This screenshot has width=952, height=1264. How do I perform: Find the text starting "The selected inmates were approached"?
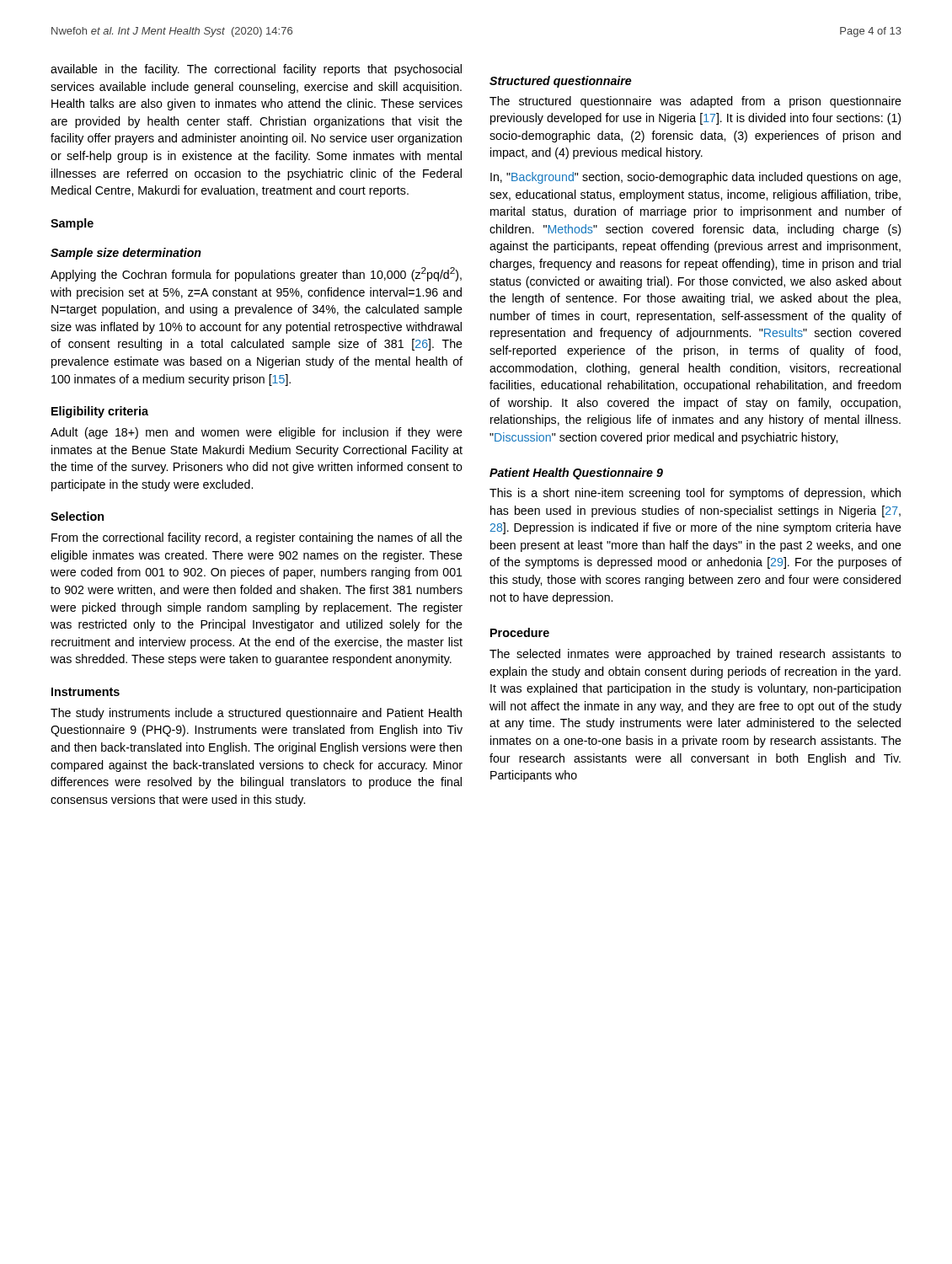695,715
